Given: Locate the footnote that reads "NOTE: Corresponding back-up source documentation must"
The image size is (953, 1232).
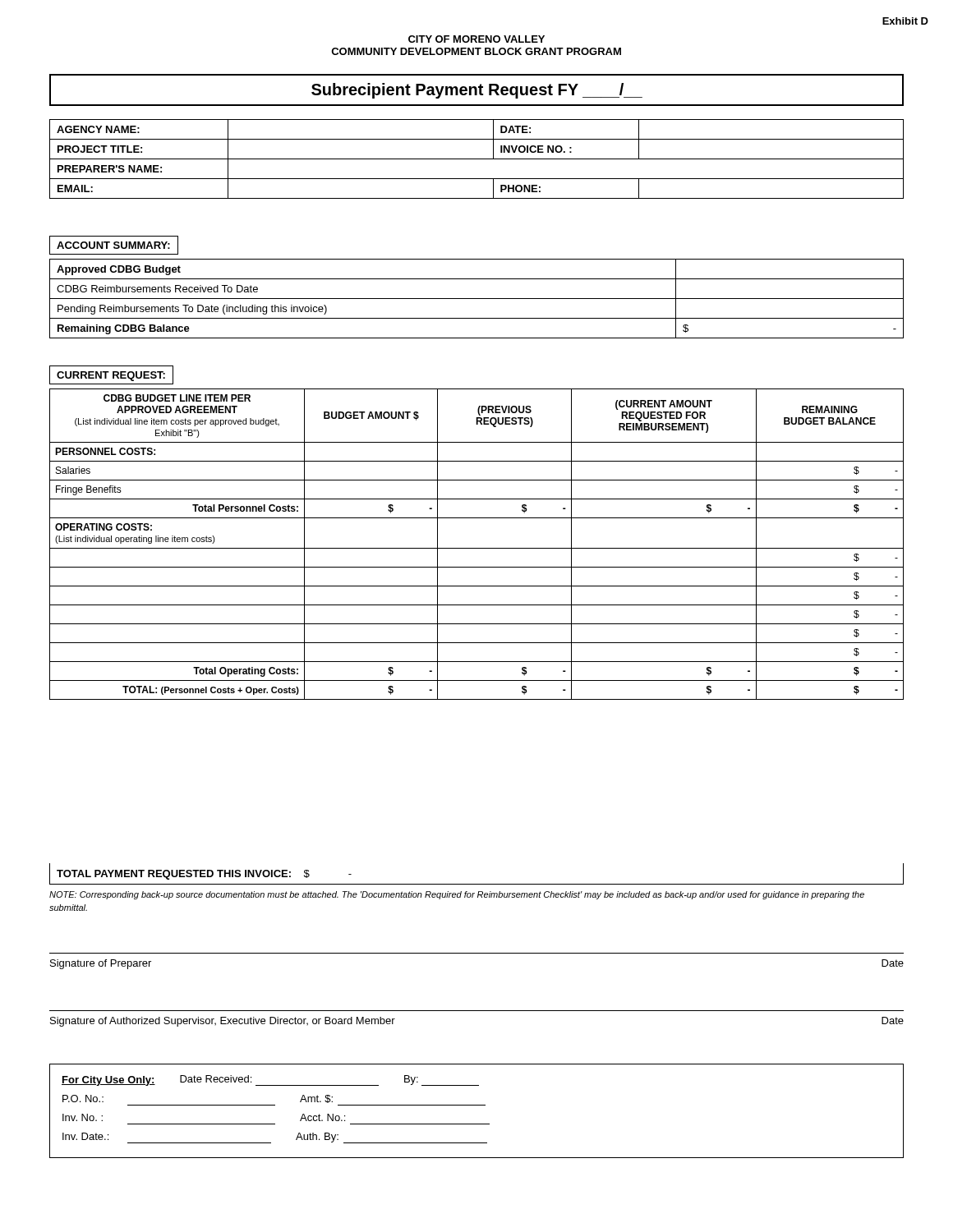Looking at the screenshot, I should (x=457, y=901).
